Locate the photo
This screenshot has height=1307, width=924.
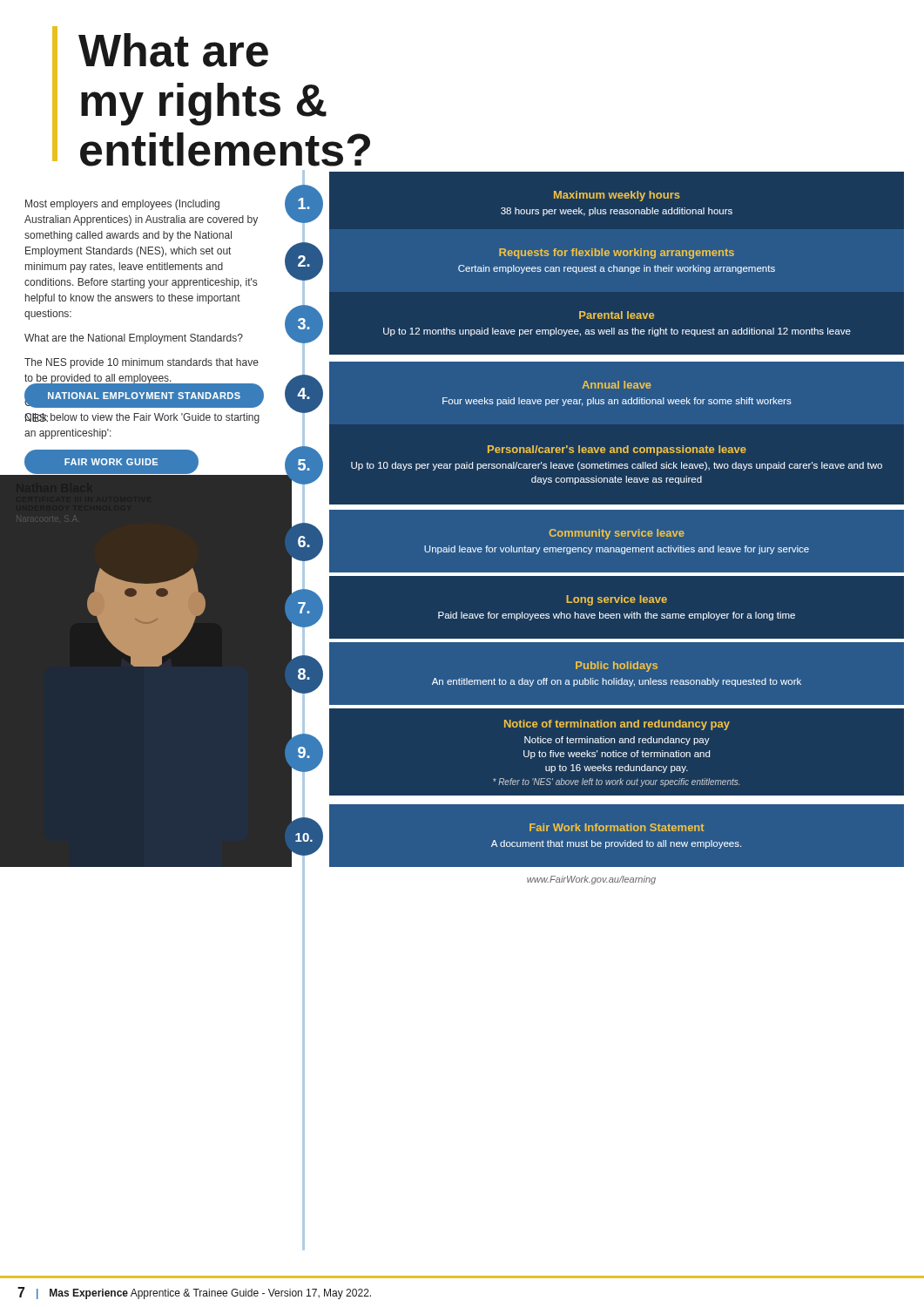pos(146,671)
